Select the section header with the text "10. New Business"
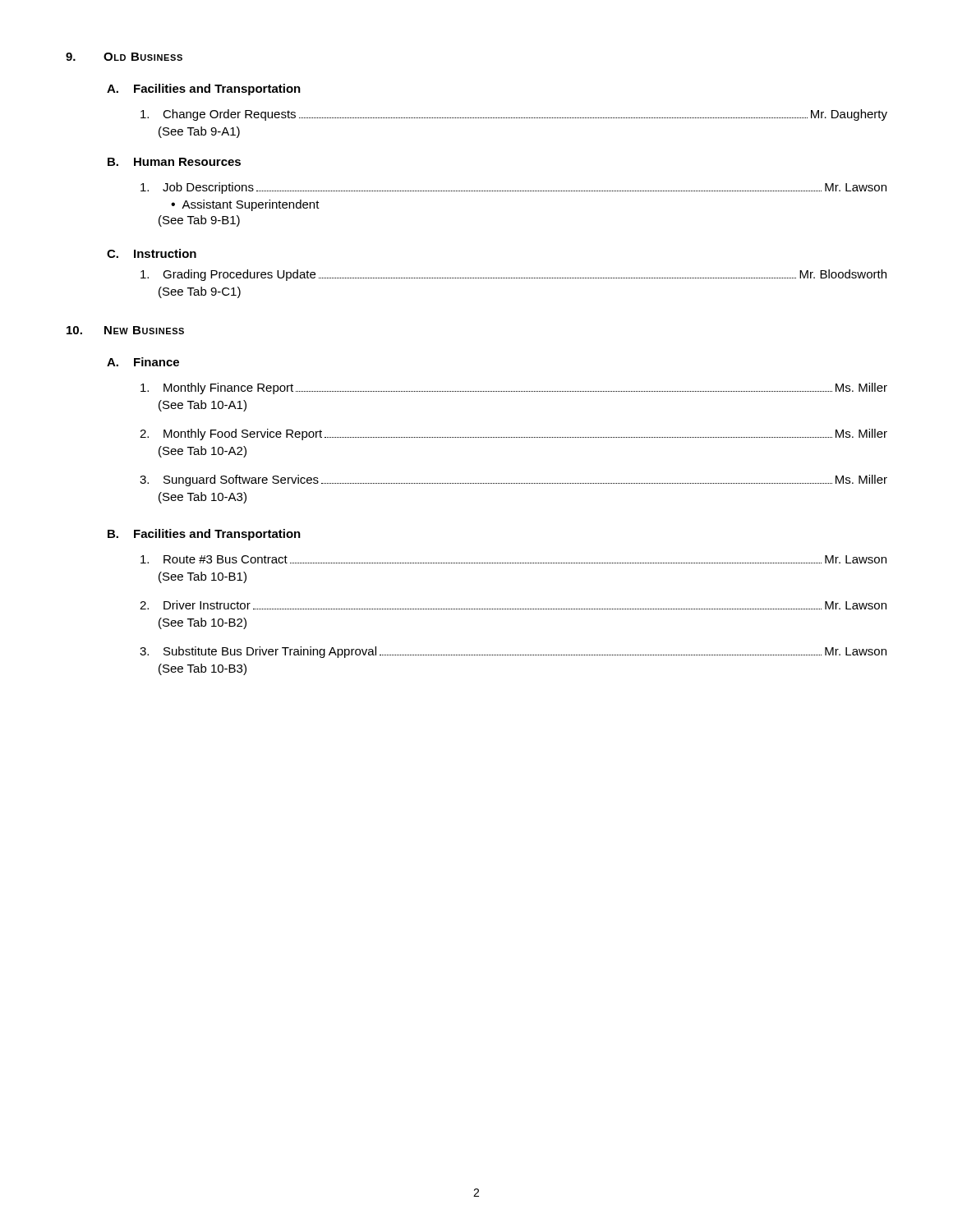 pos(125,330)
